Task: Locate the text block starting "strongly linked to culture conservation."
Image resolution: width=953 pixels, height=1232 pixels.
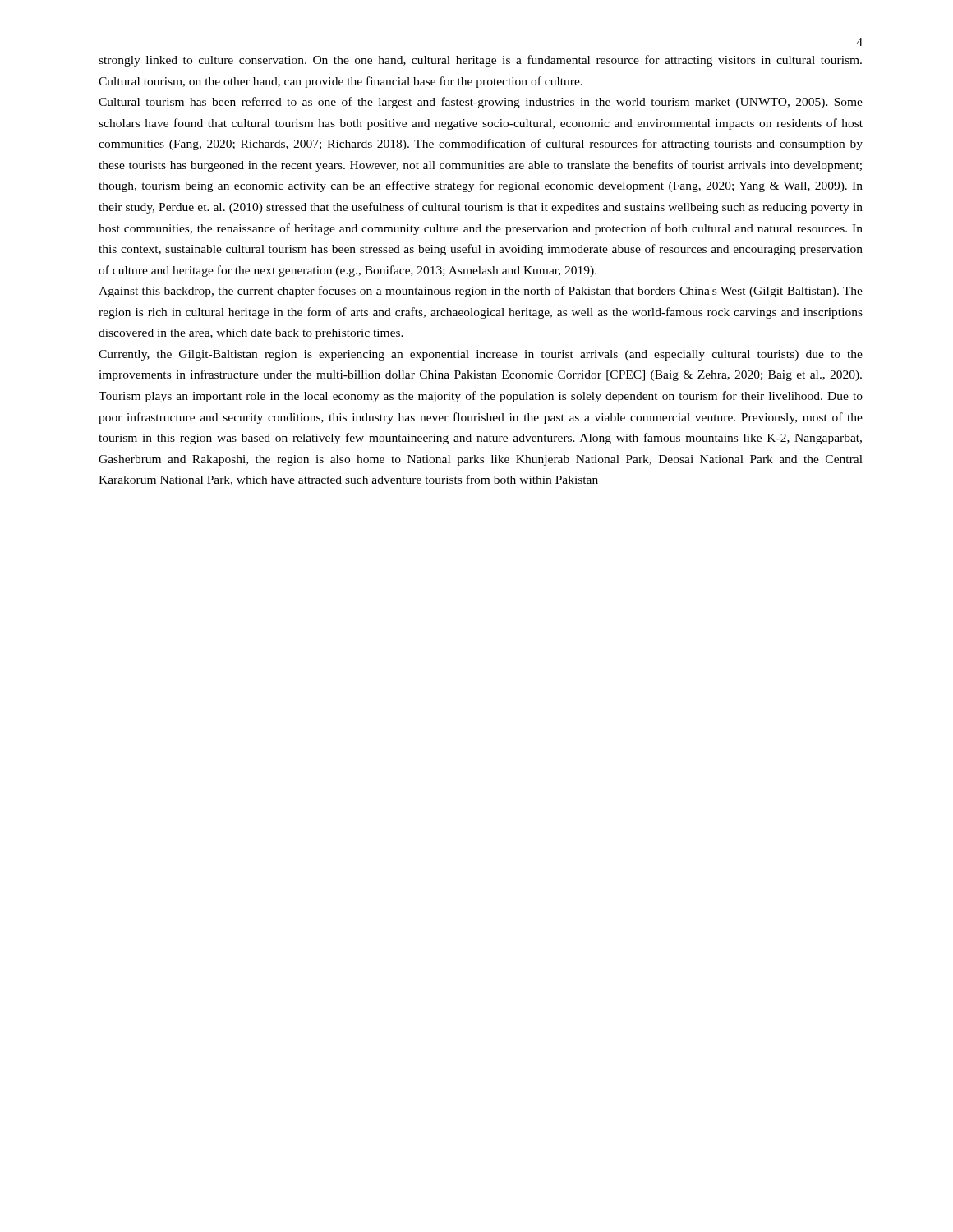Action: (481, 70)
